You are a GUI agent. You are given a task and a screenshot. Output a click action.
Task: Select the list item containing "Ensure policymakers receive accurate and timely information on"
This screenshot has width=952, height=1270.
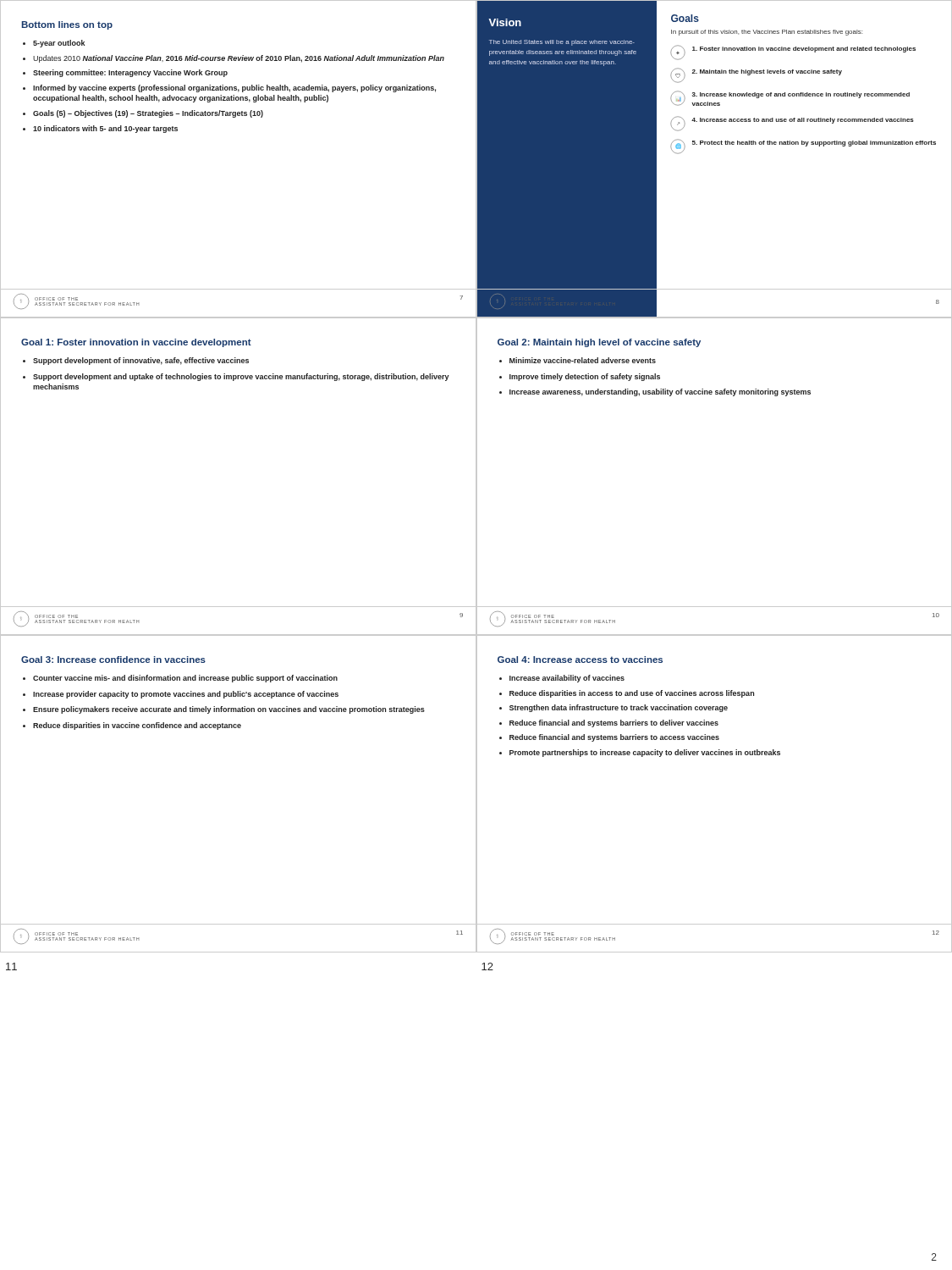229,710
